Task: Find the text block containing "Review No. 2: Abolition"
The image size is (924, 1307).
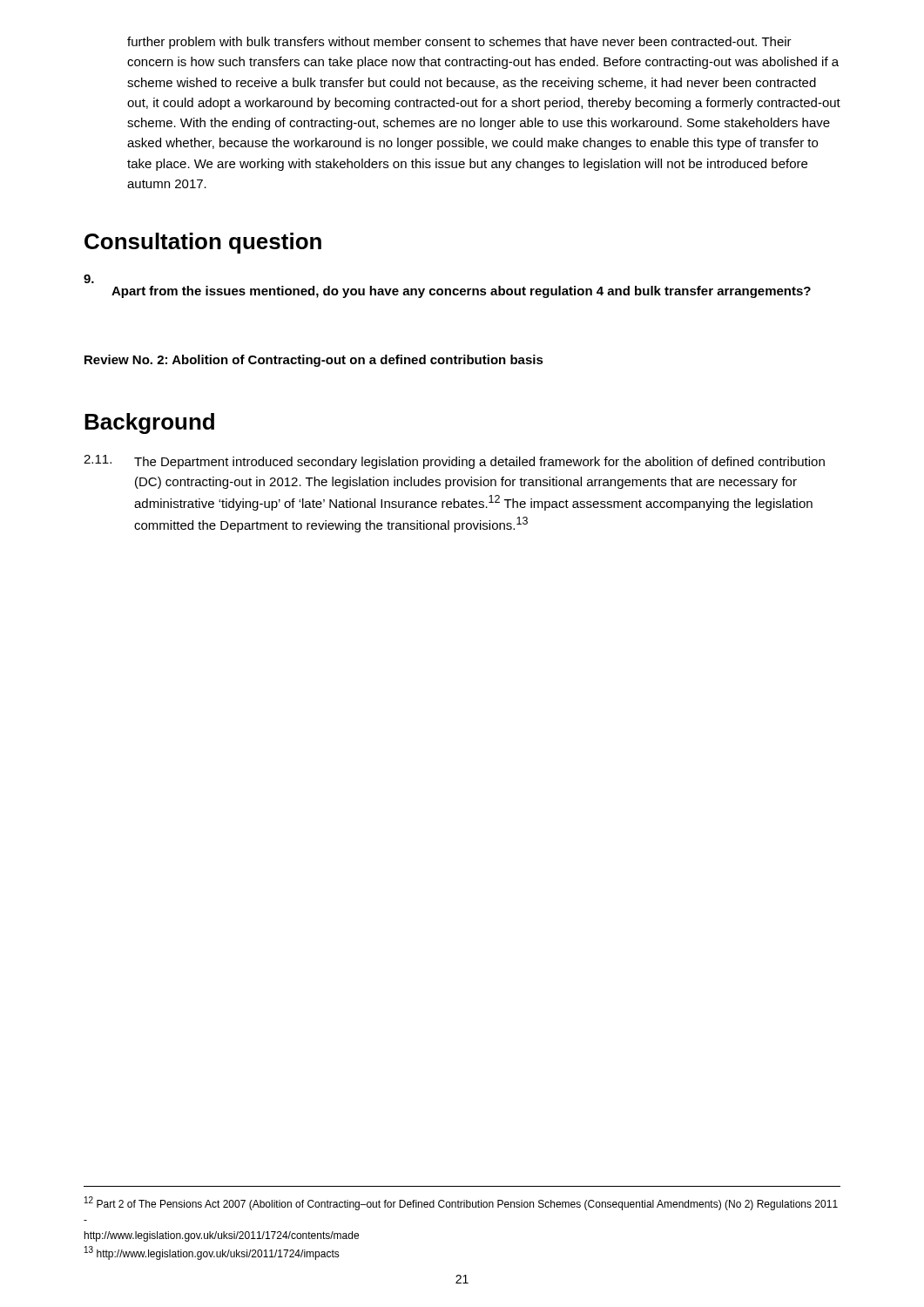Action: (x=313, y=359)
